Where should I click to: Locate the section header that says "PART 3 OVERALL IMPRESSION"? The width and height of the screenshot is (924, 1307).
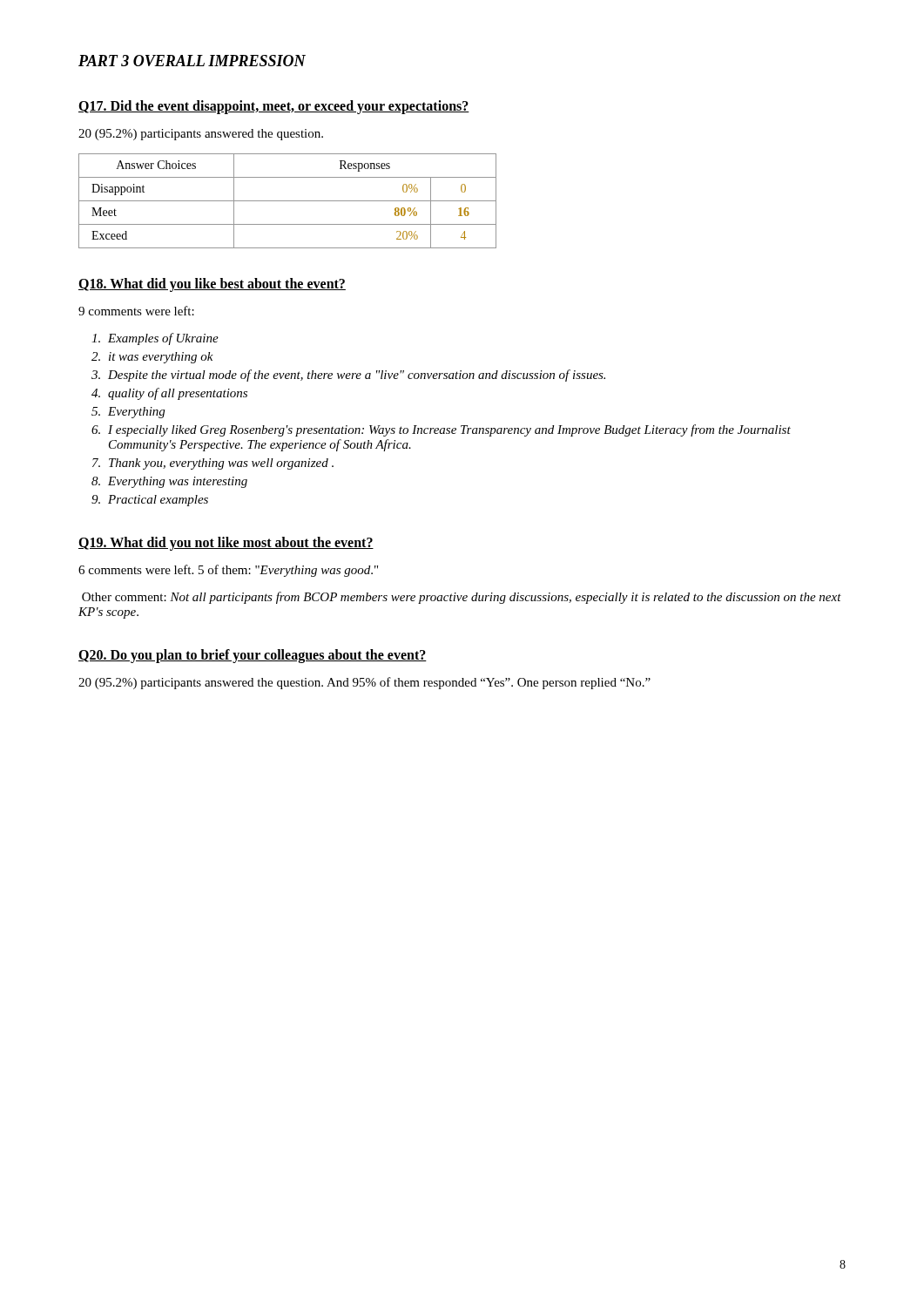click(x=192, y=61)
